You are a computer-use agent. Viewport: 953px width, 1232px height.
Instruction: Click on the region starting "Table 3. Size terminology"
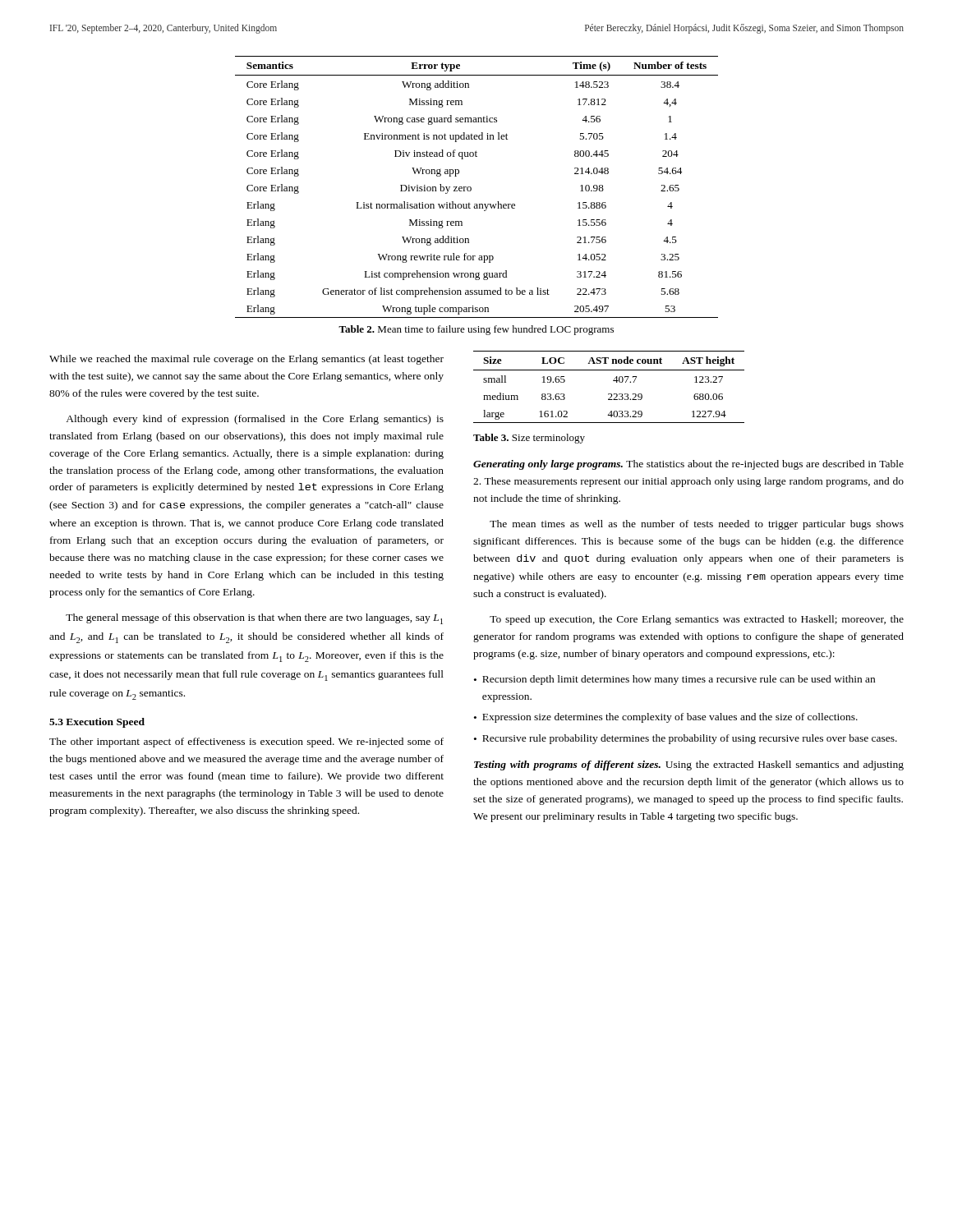529,437
